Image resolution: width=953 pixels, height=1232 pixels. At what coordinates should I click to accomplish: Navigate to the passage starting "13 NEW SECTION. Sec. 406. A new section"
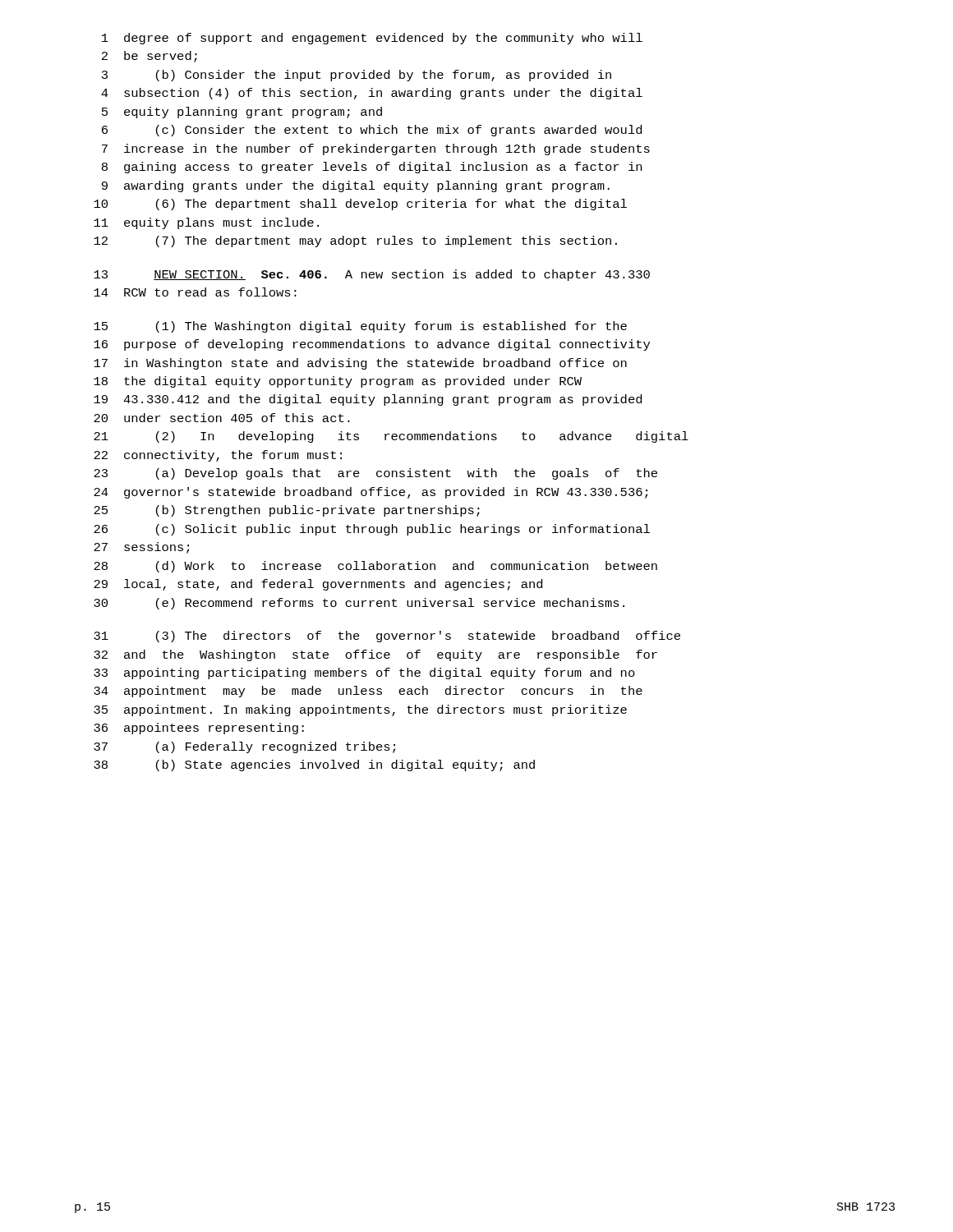[x=485, y=275]
